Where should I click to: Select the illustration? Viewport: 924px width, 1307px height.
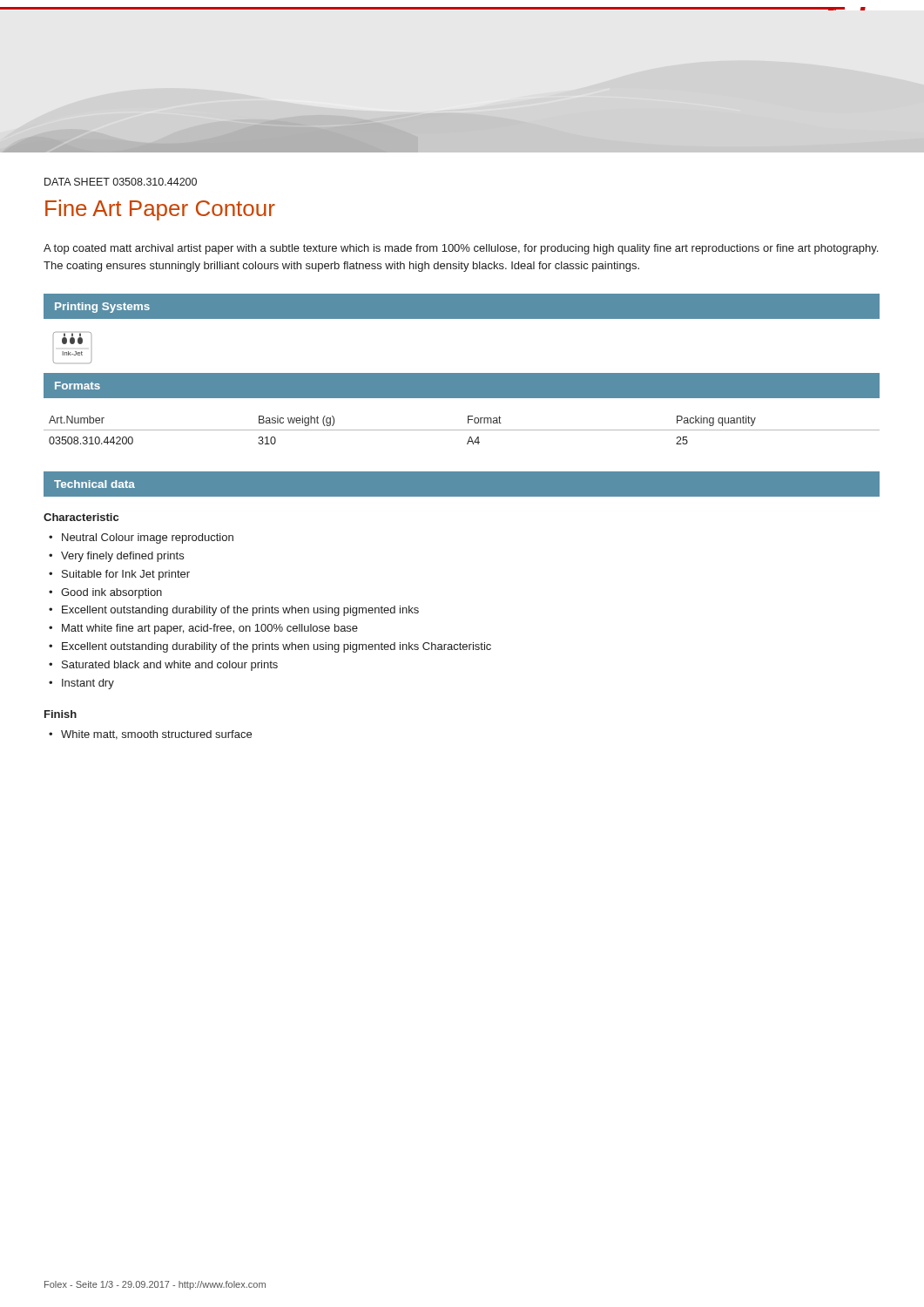pos(462,76)
